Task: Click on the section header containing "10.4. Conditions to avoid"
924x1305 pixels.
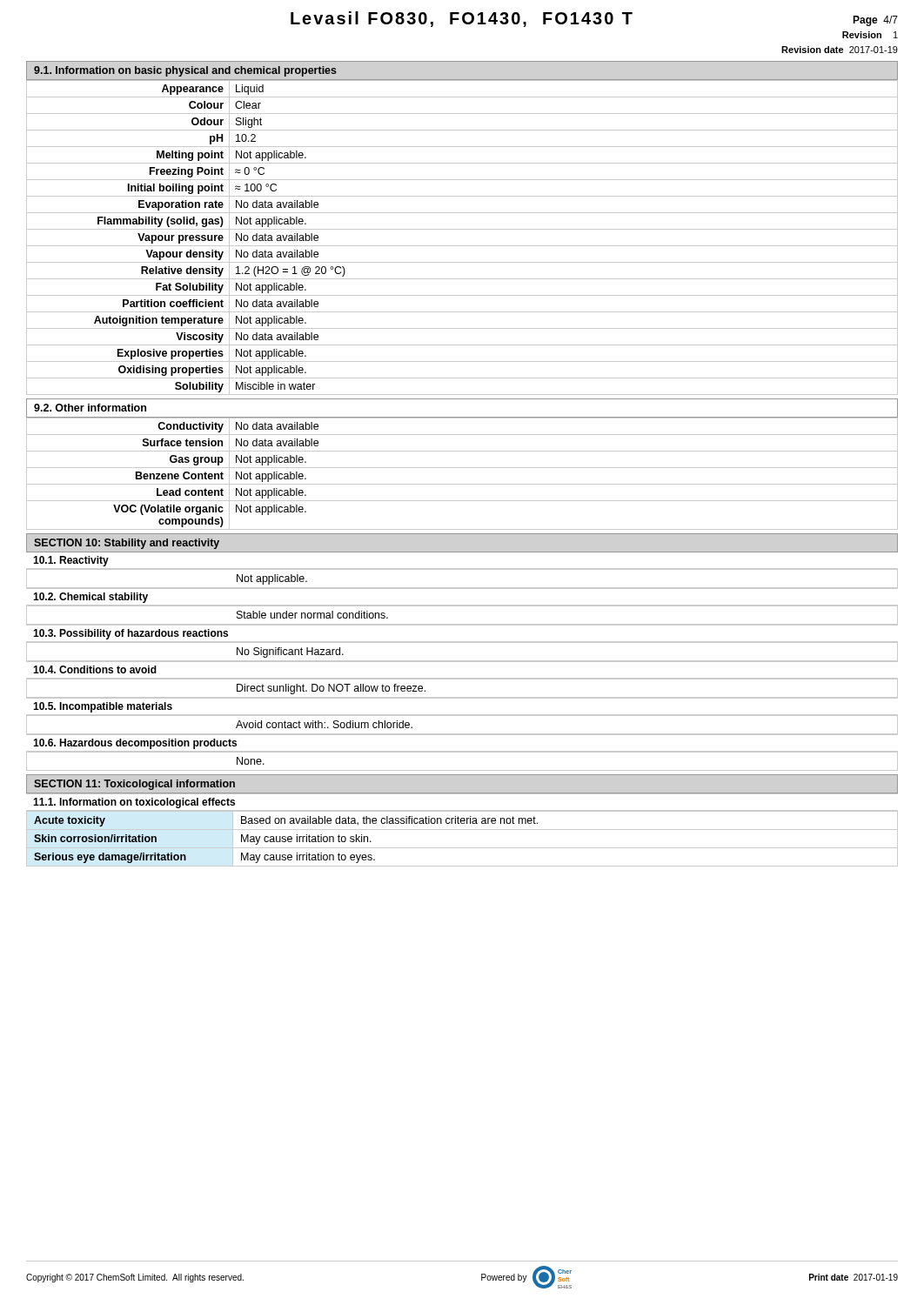Action: 95,670
